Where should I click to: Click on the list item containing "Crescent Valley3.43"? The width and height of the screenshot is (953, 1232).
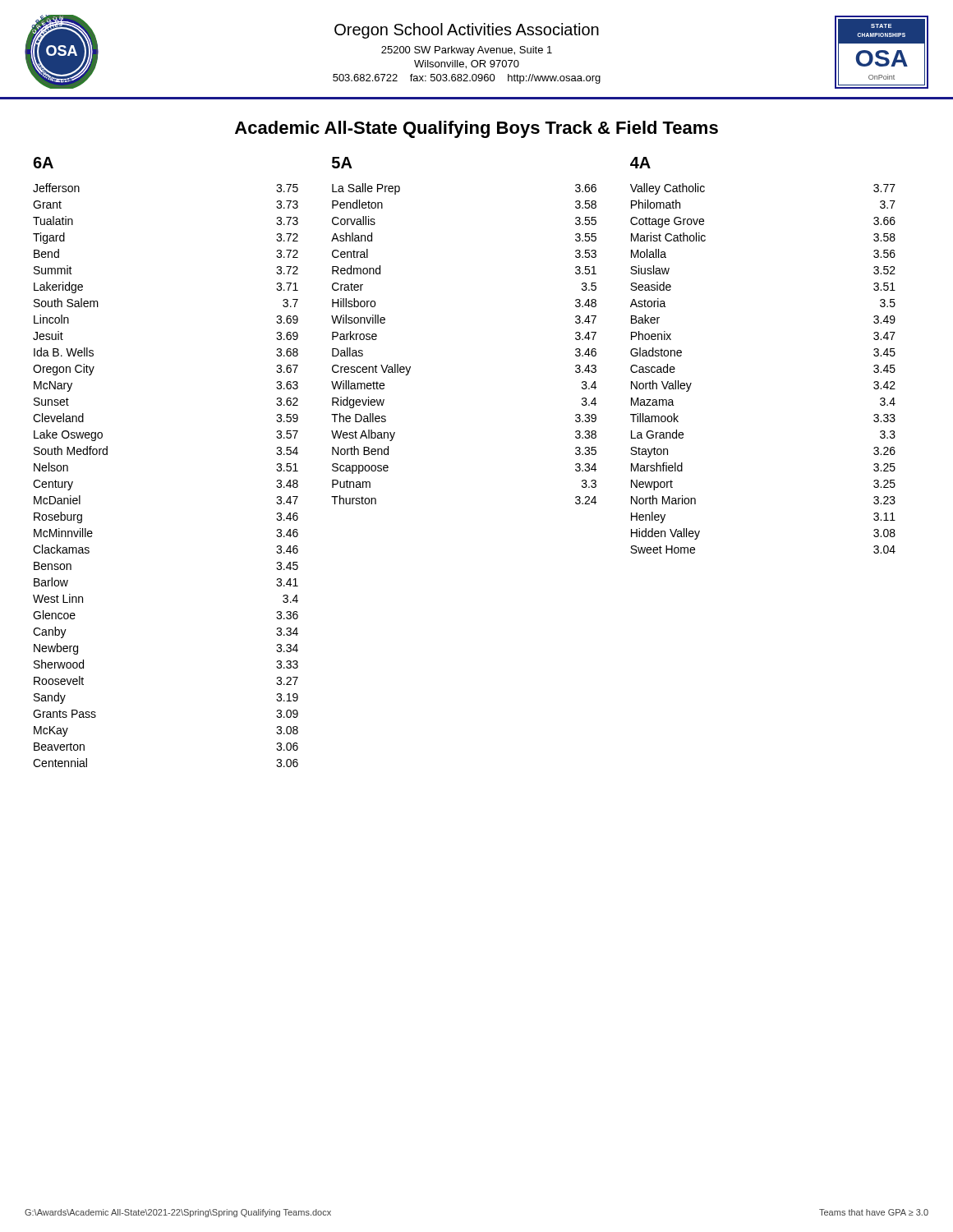click(373, 369)
